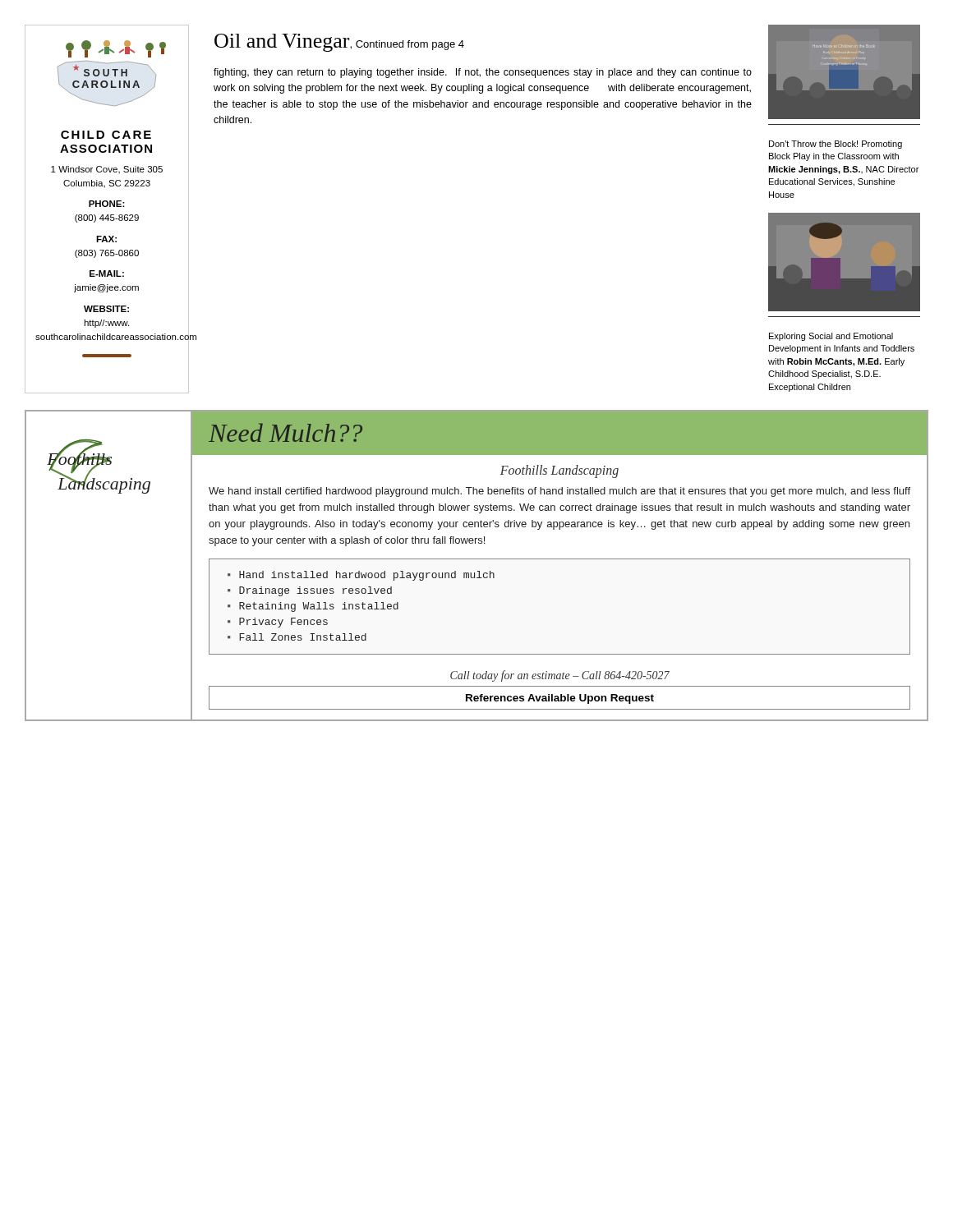Find "Privacy Fences" on this page
The height and width of the screenshot is (1232, 953).
pyautogui.click(x=284, y=623)
